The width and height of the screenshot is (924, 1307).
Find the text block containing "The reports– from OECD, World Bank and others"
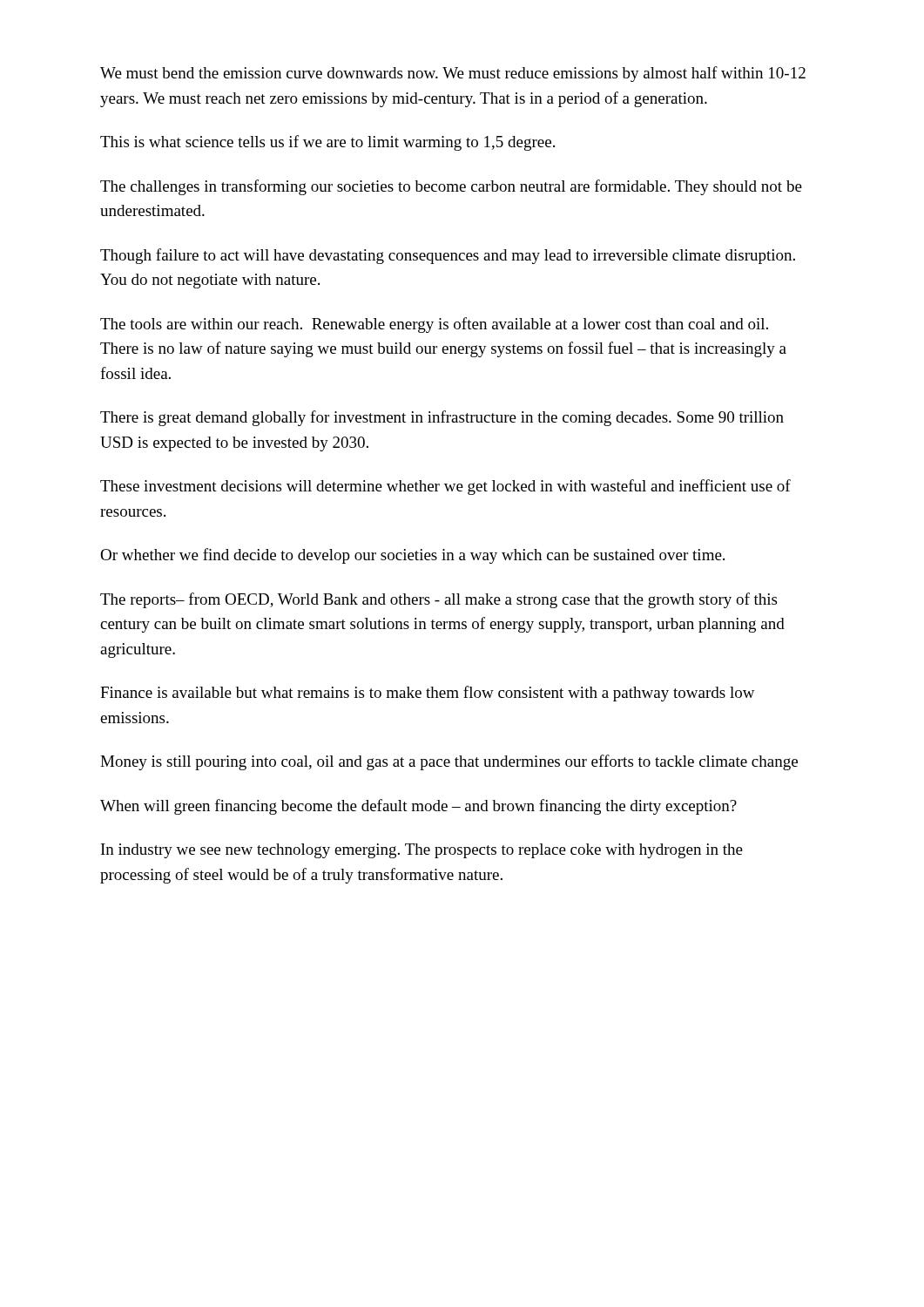442,623
